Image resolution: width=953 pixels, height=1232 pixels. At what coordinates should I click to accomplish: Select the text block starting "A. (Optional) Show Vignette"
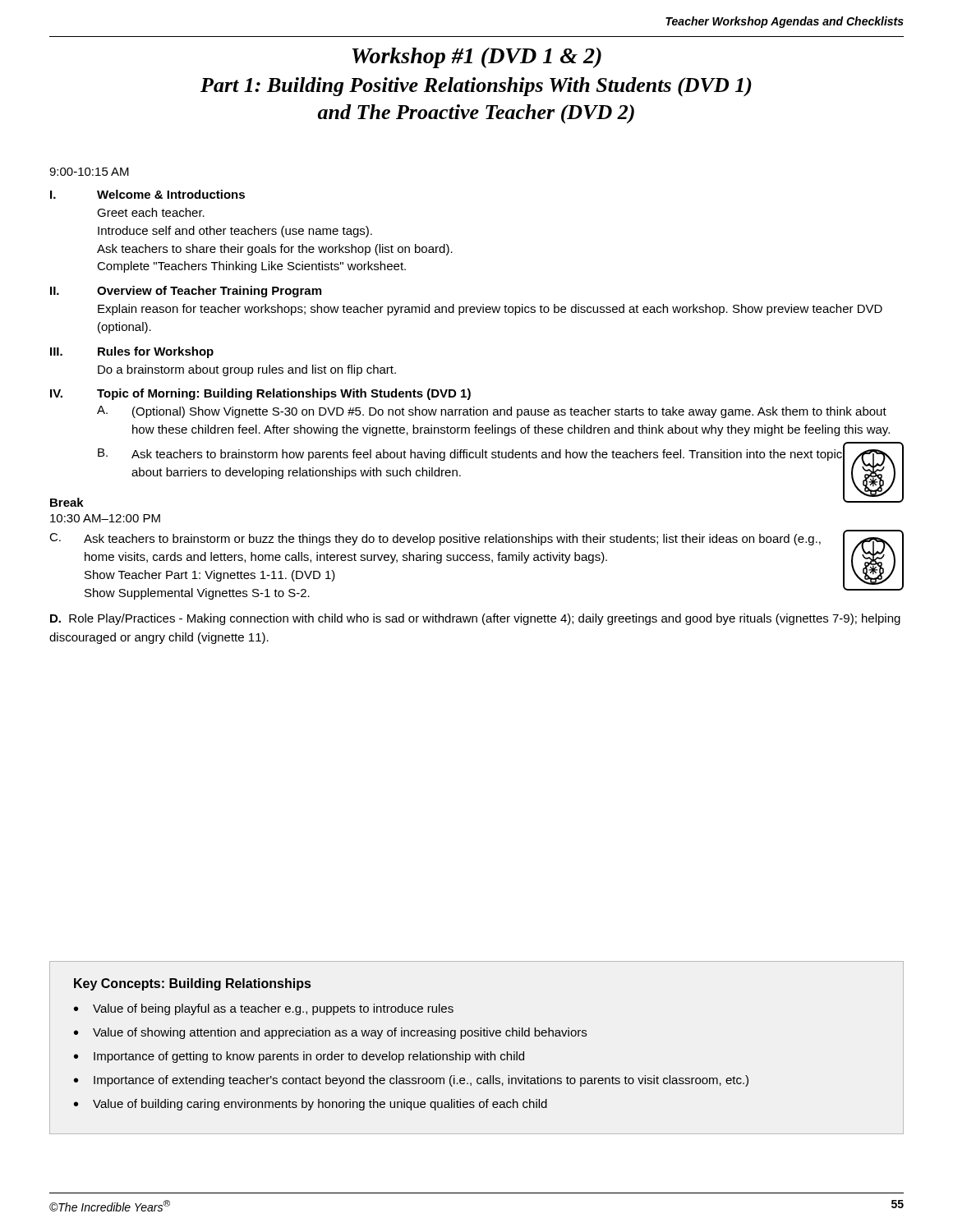pyautogui.click(x=500, y=420)
